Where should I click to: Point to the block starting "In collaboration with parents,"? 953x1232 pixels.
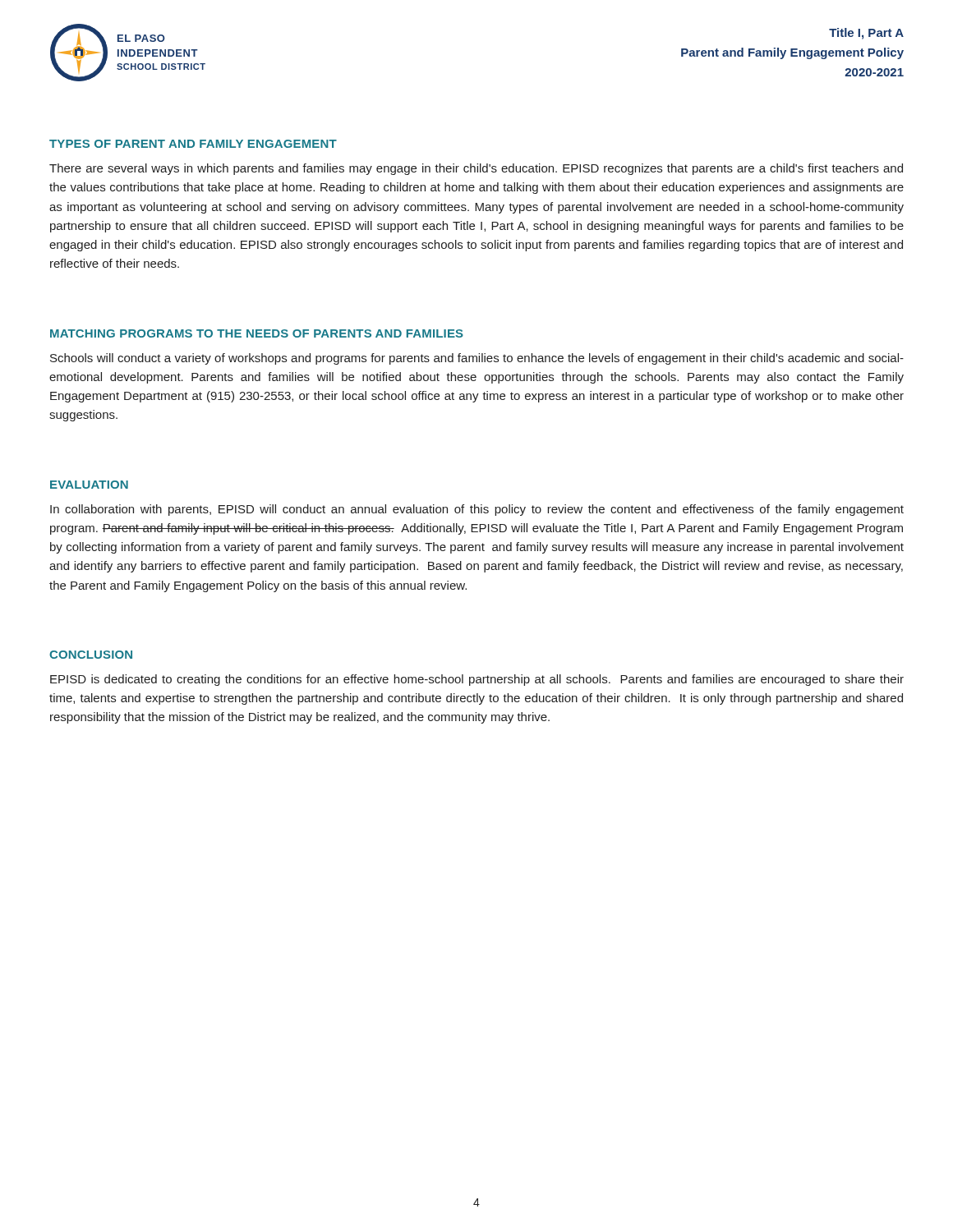click(476, 547)
